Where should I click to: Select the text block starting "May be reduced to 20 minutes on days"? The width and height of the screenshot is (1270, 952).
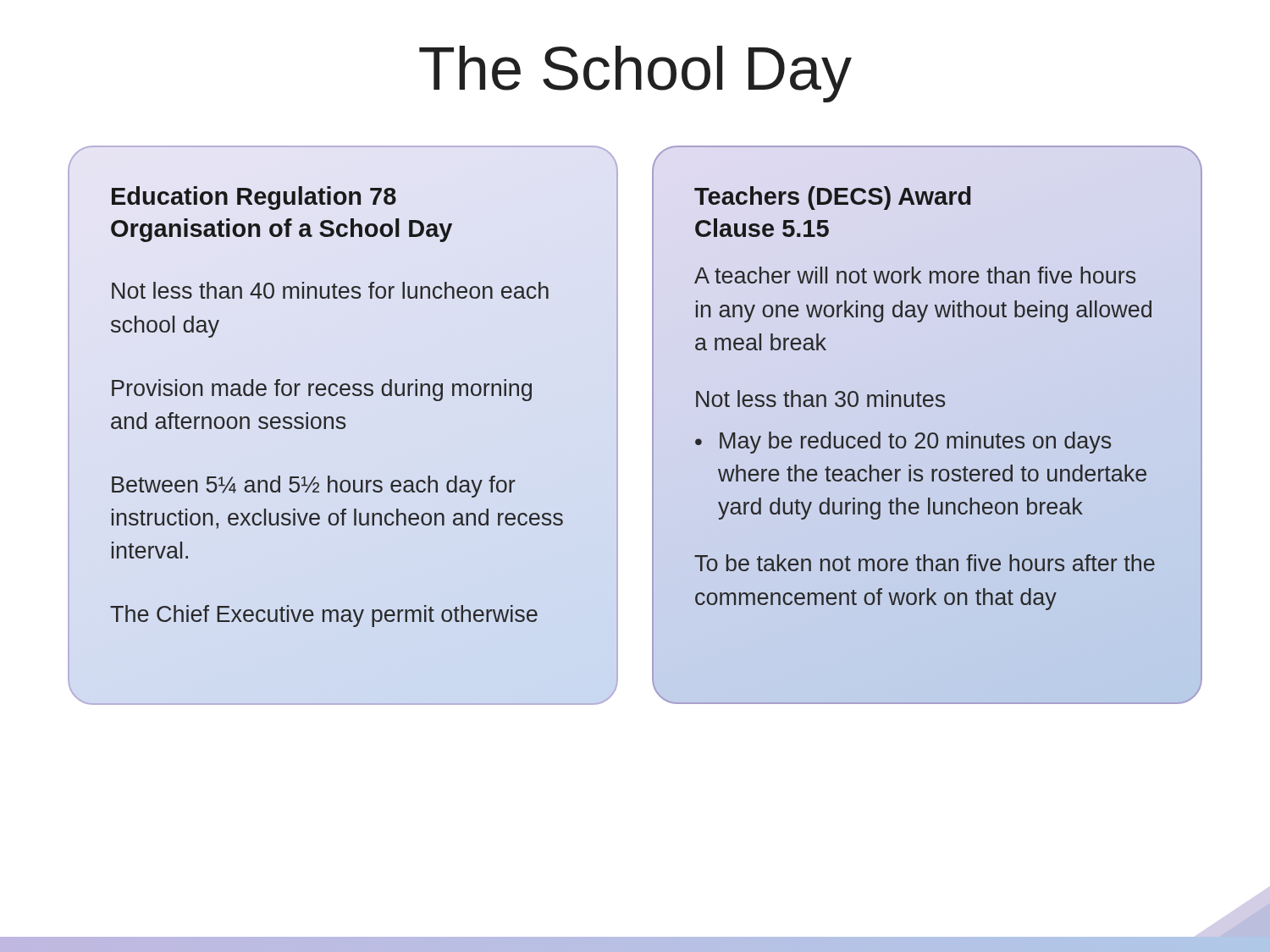pos(933,474)
